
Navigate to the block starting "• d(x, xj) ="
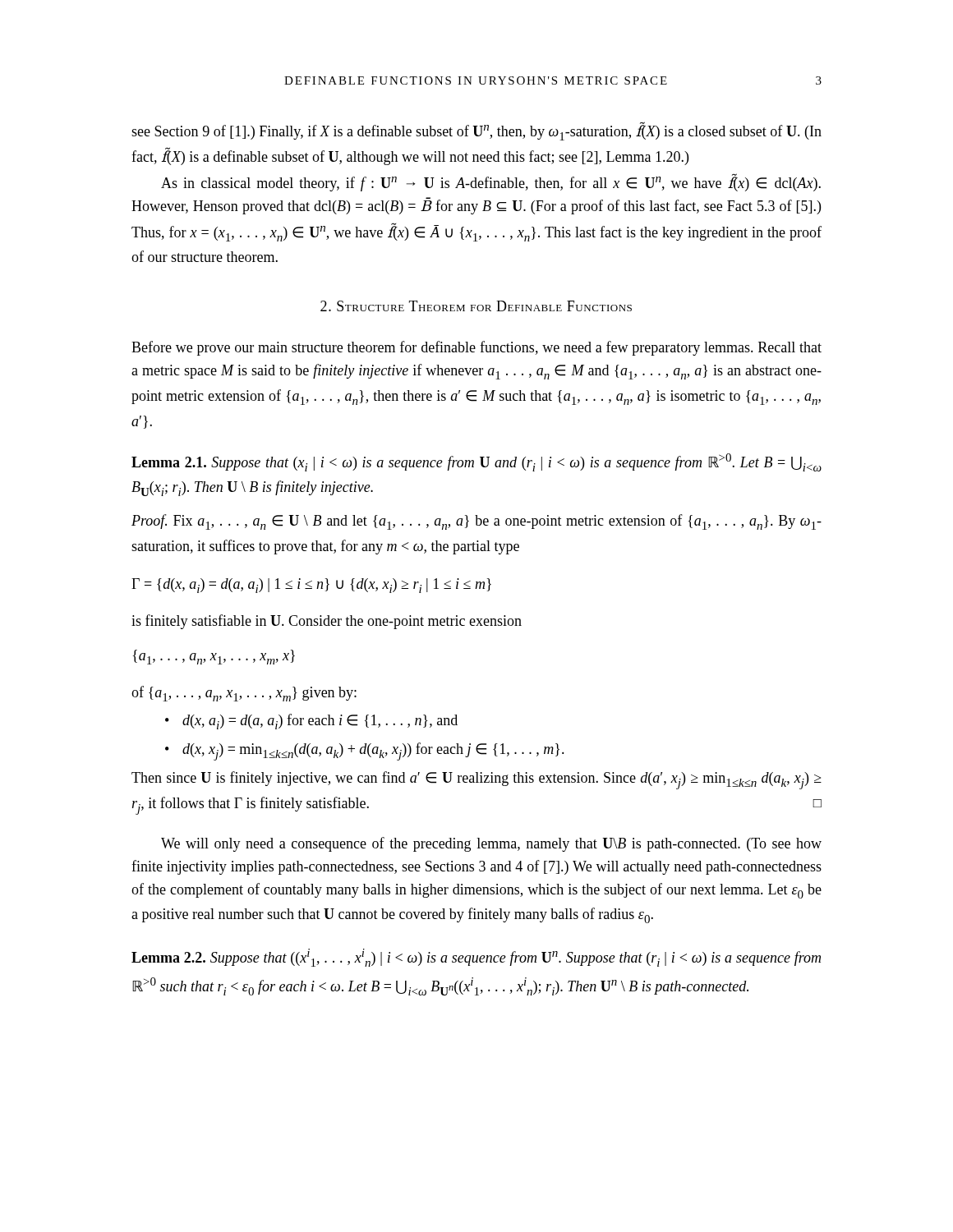pos(365,751)
